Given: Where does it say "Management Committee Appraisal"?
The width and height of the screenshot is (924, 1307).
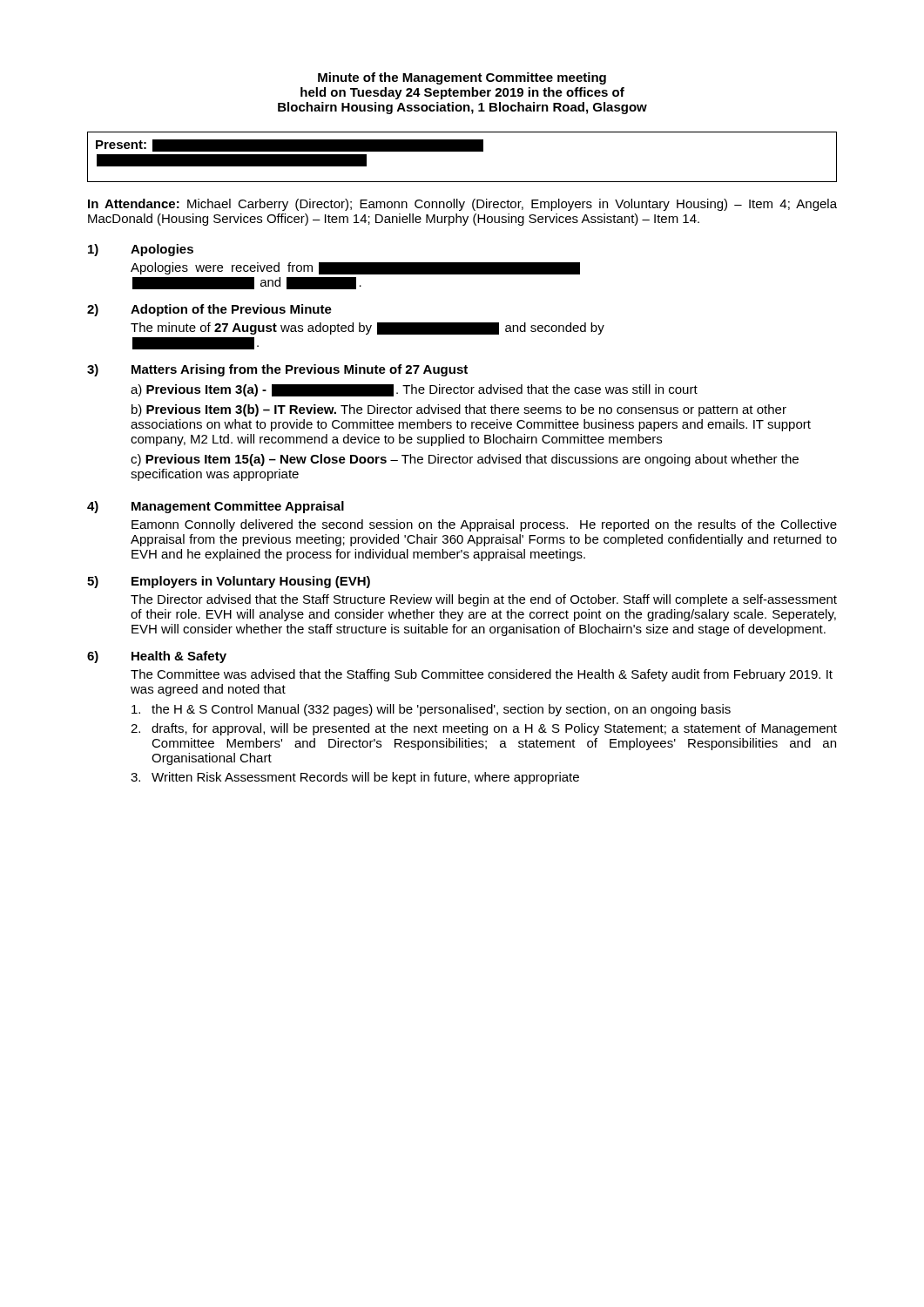Looking at the screenshot, I should coord(237,506).
